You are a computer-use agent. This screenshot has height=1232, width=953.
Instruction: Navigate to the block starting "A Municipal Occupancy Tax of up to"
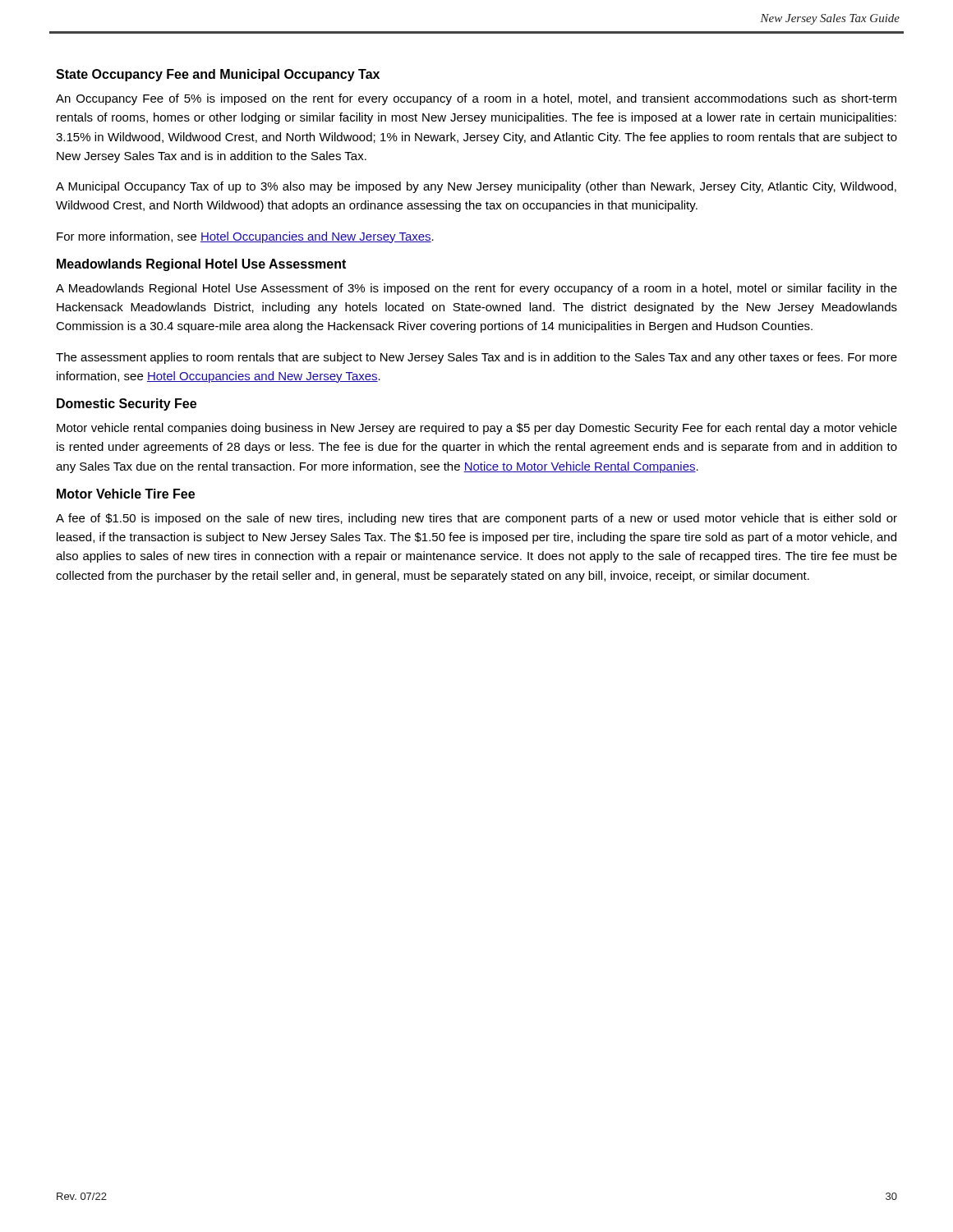pos(476,196)
